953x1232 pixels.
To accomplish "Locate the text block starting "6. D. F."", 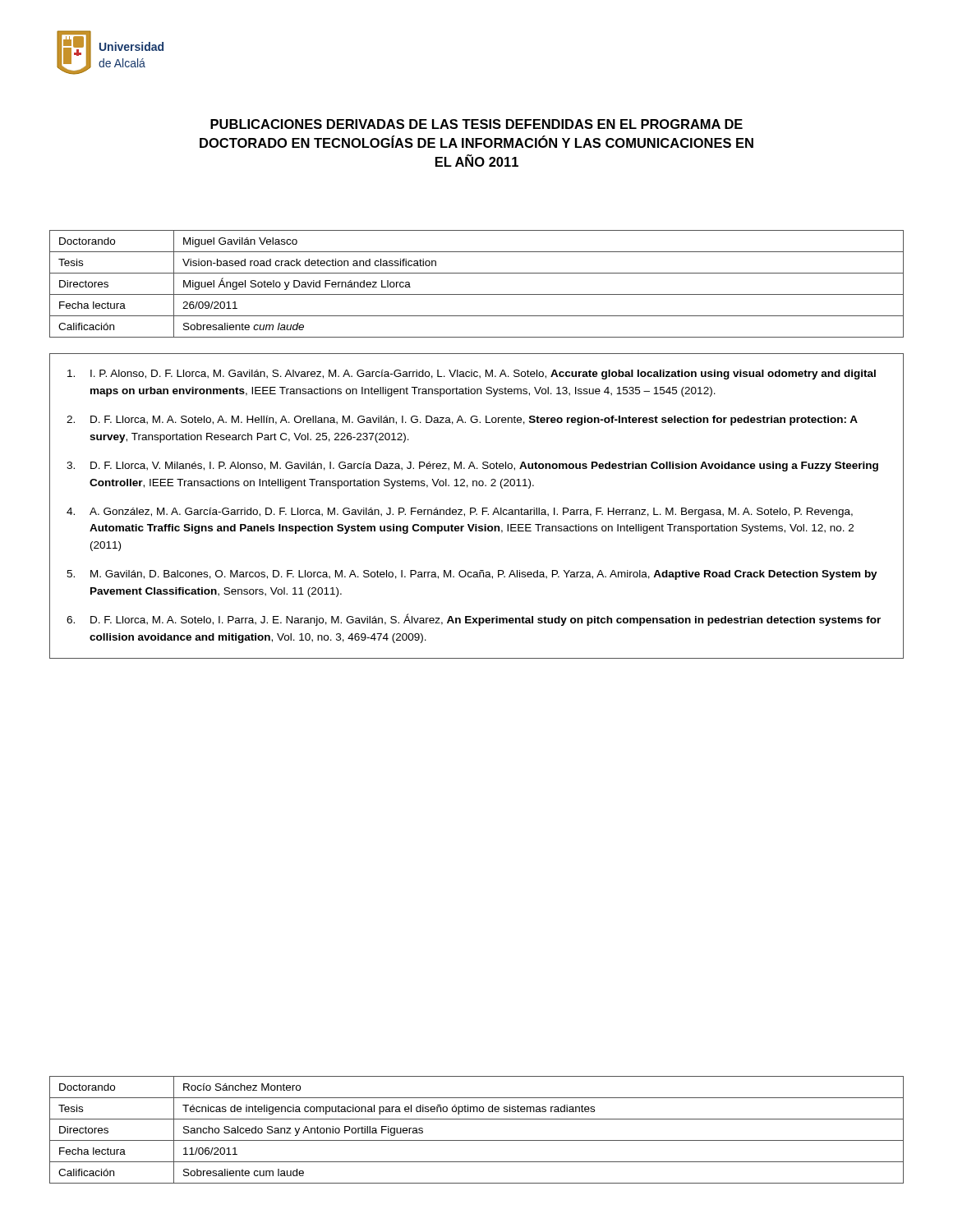I will (476, 629).
